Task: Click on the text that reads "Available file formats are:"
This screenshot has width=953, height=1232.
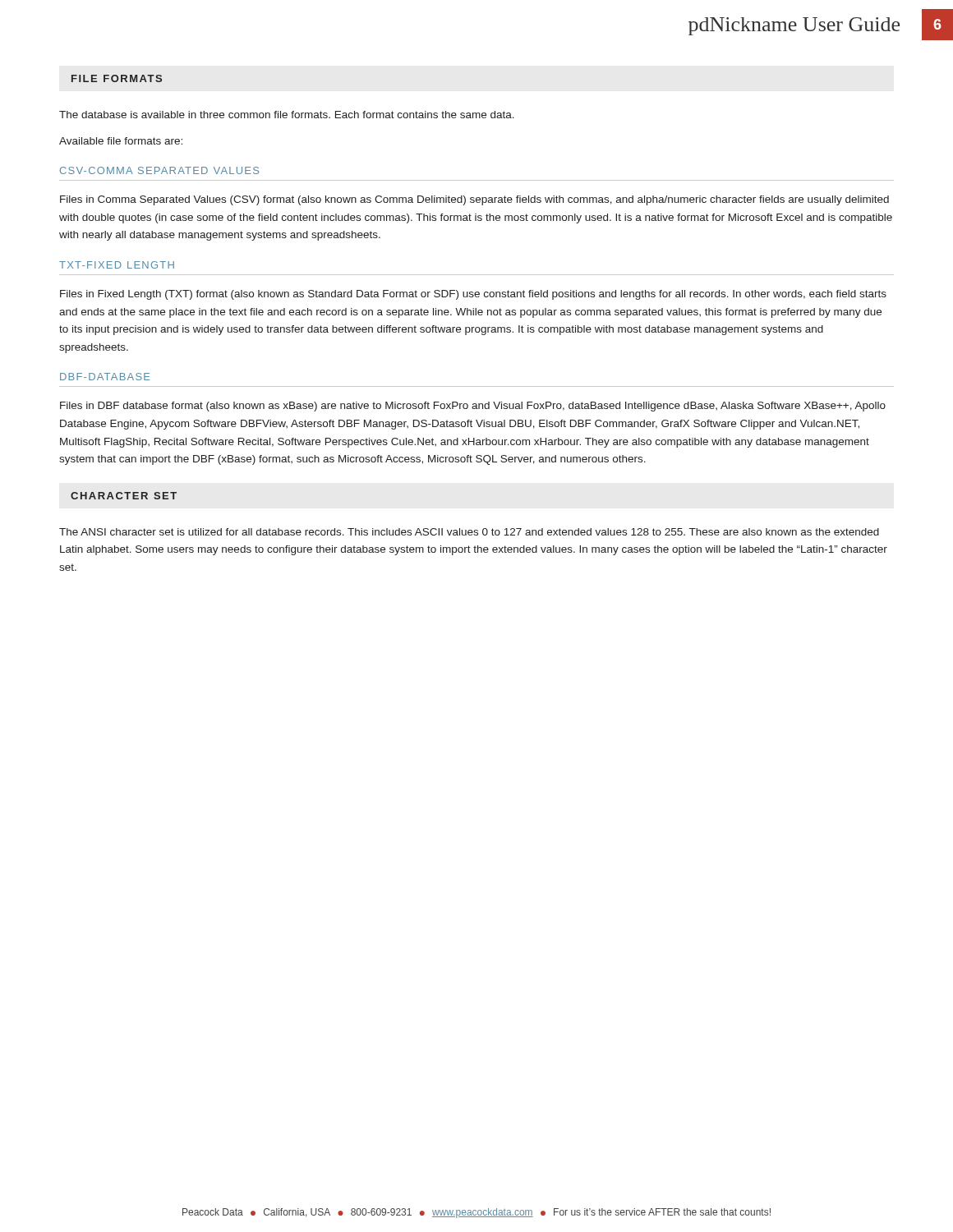Action: pyautogui.click(x=121, y=141)
